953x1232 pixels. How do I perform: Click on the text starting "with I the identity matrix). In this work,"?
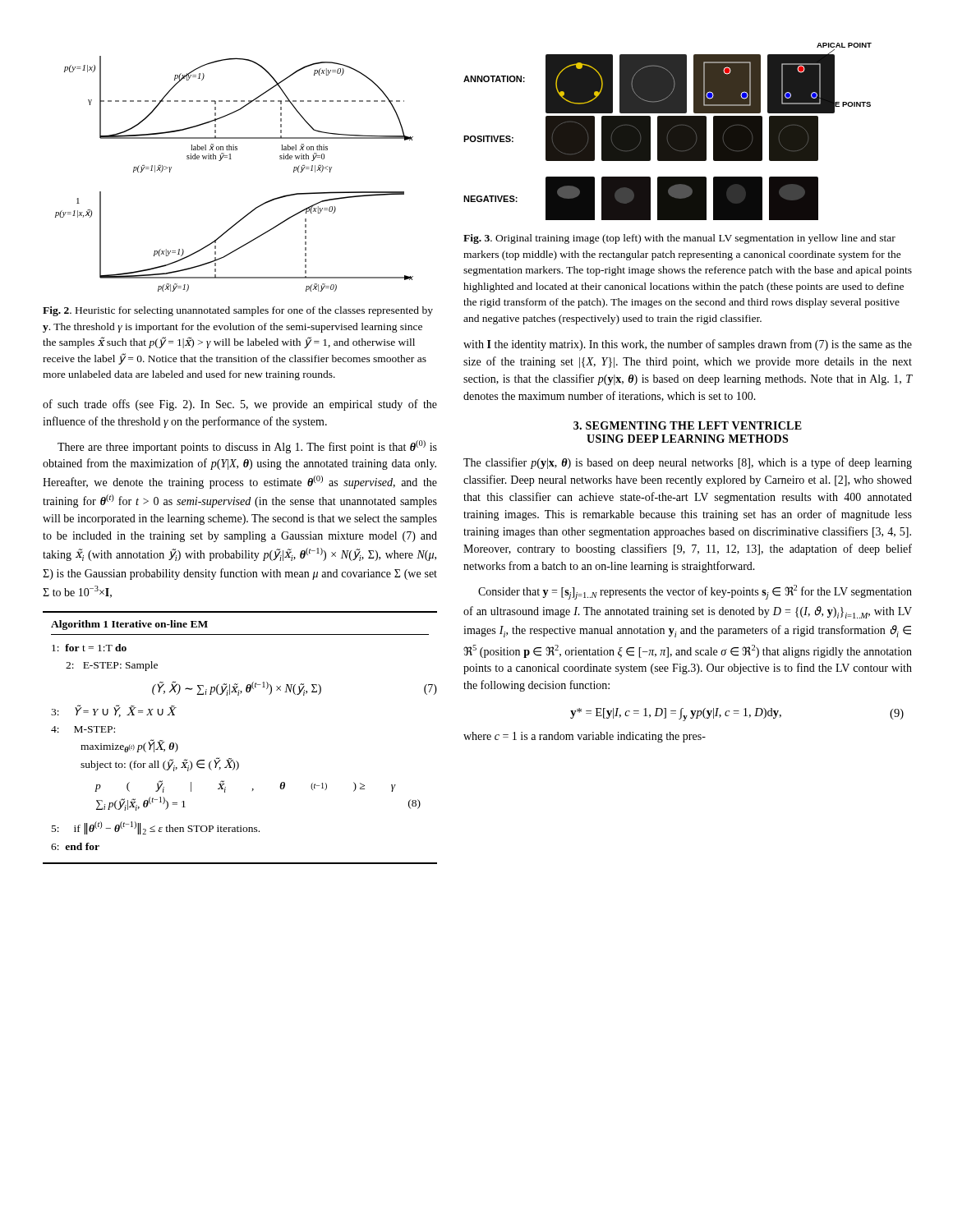(688, 371)
